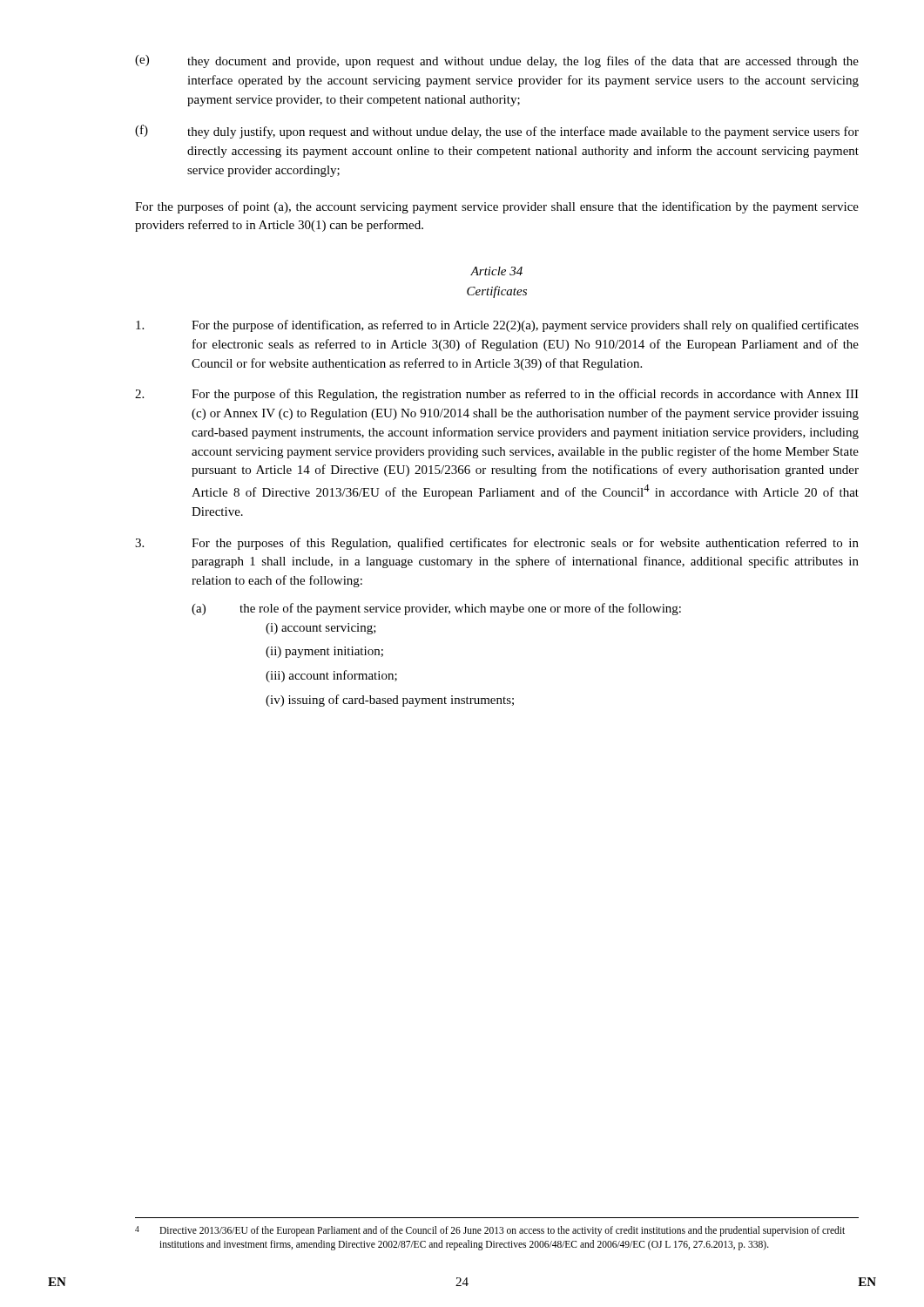Find the text block starting "For the purposes of this"
The image size is (924, 1307).
pyautogui.click(x=497, y=544)
